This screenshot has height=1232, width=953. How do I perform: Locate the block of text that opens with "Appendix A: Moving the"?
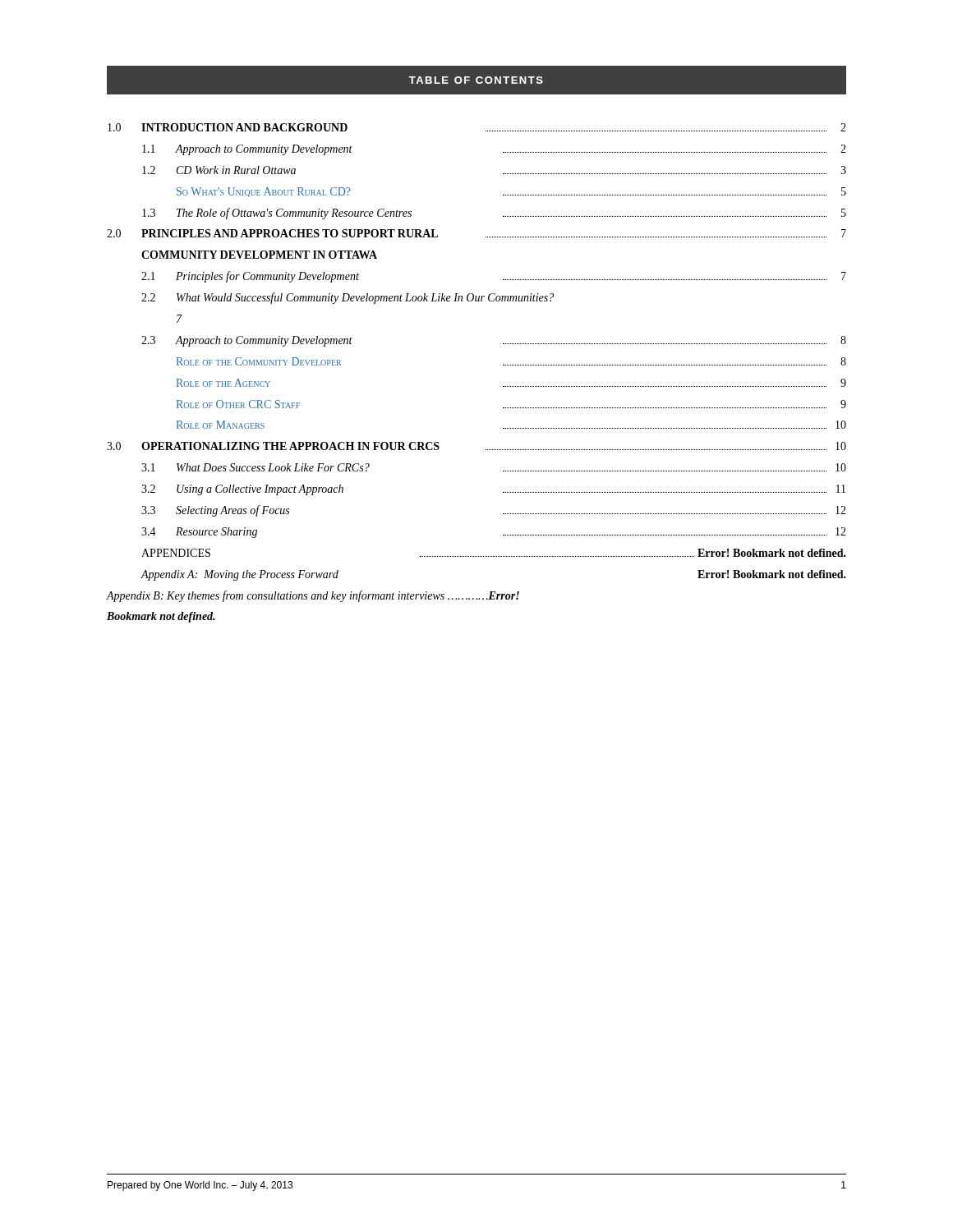point(246,575)
